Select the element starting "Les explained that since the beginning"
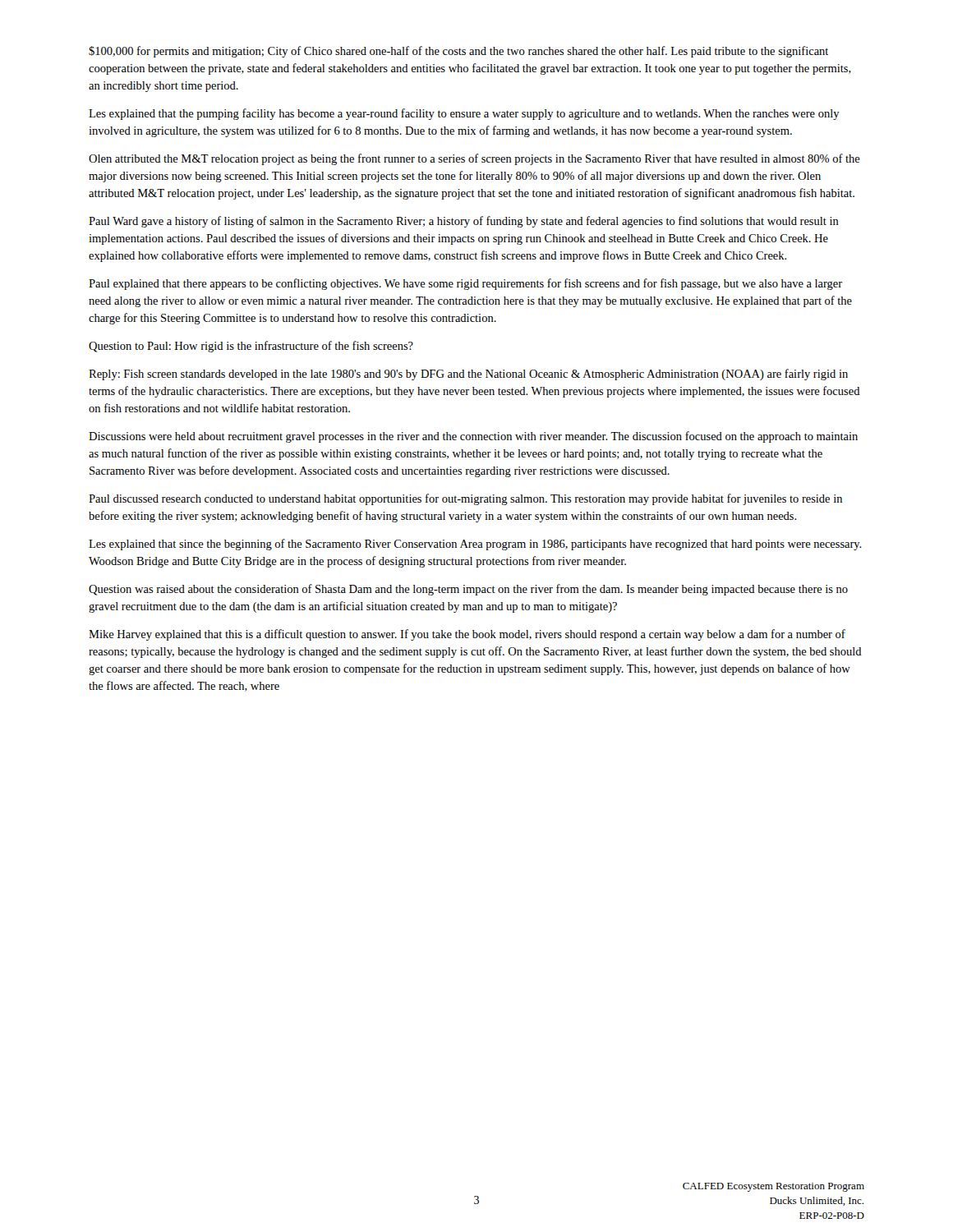This screenshot has width=953, height=1232. 475,553
